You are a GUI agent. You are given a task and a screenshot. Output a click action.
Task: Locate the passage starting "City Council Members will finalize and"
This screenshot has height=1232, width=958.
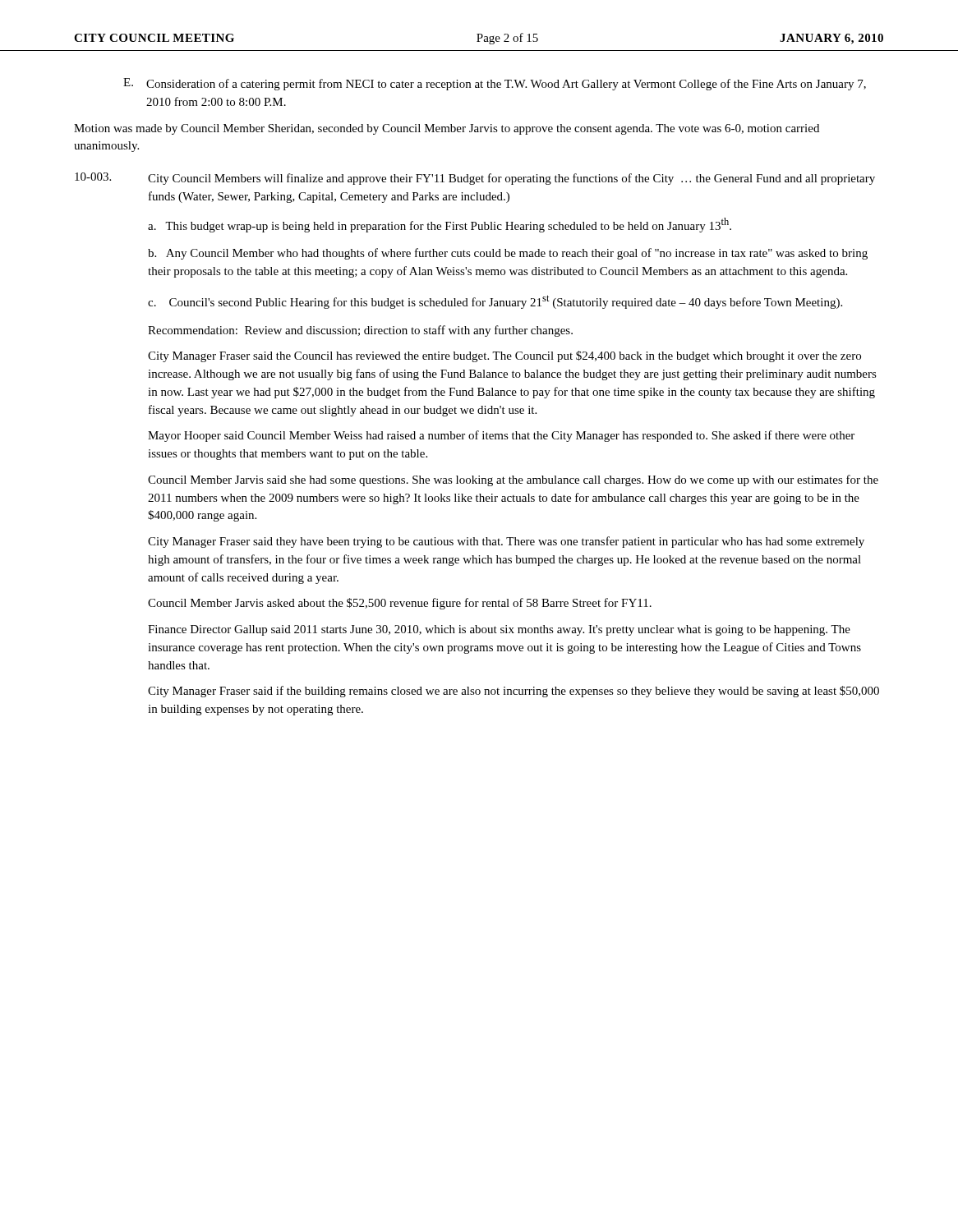tap(516, 444)
